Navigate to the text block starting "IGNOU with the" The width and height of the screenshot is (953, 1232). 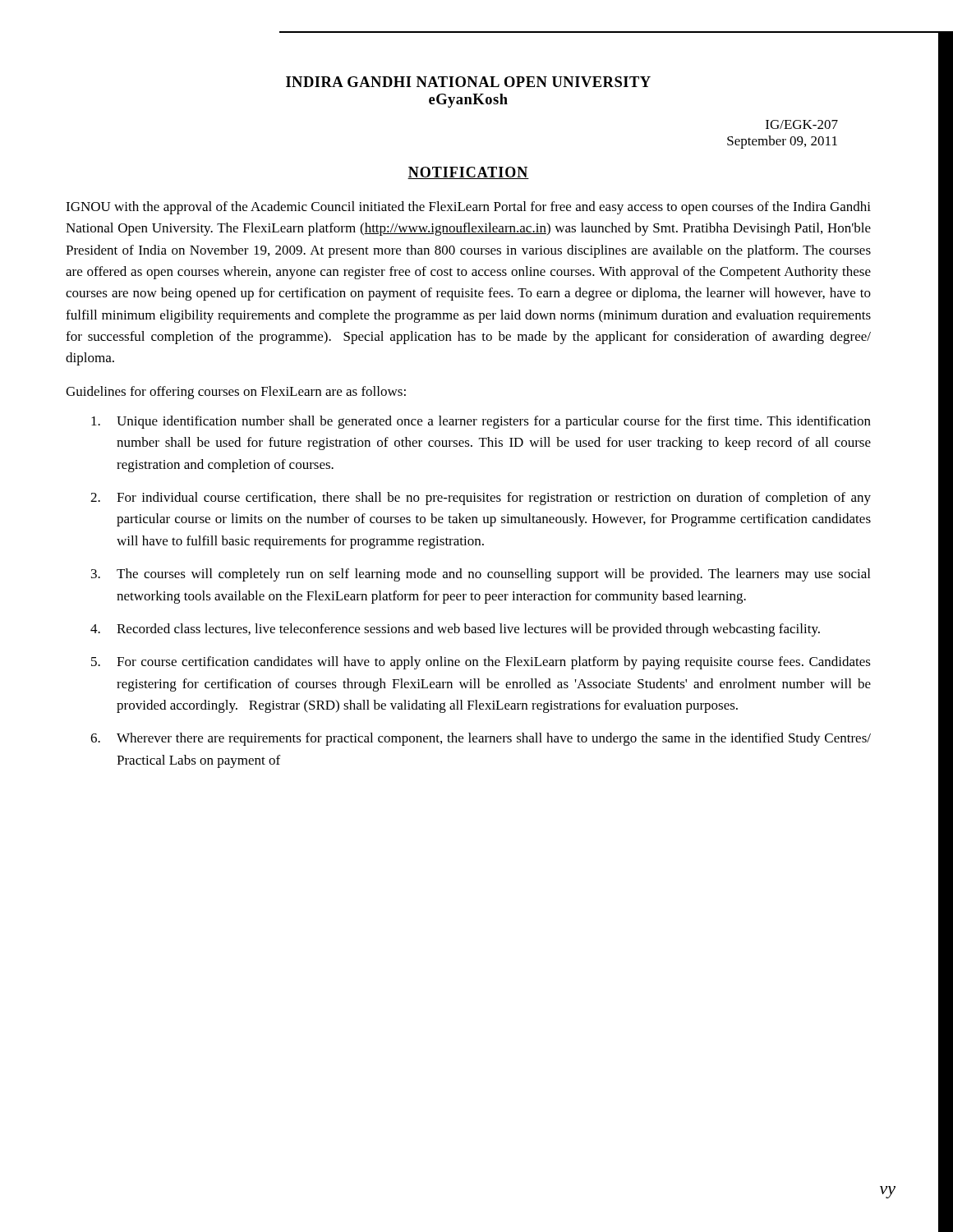(x=468, y=282)
